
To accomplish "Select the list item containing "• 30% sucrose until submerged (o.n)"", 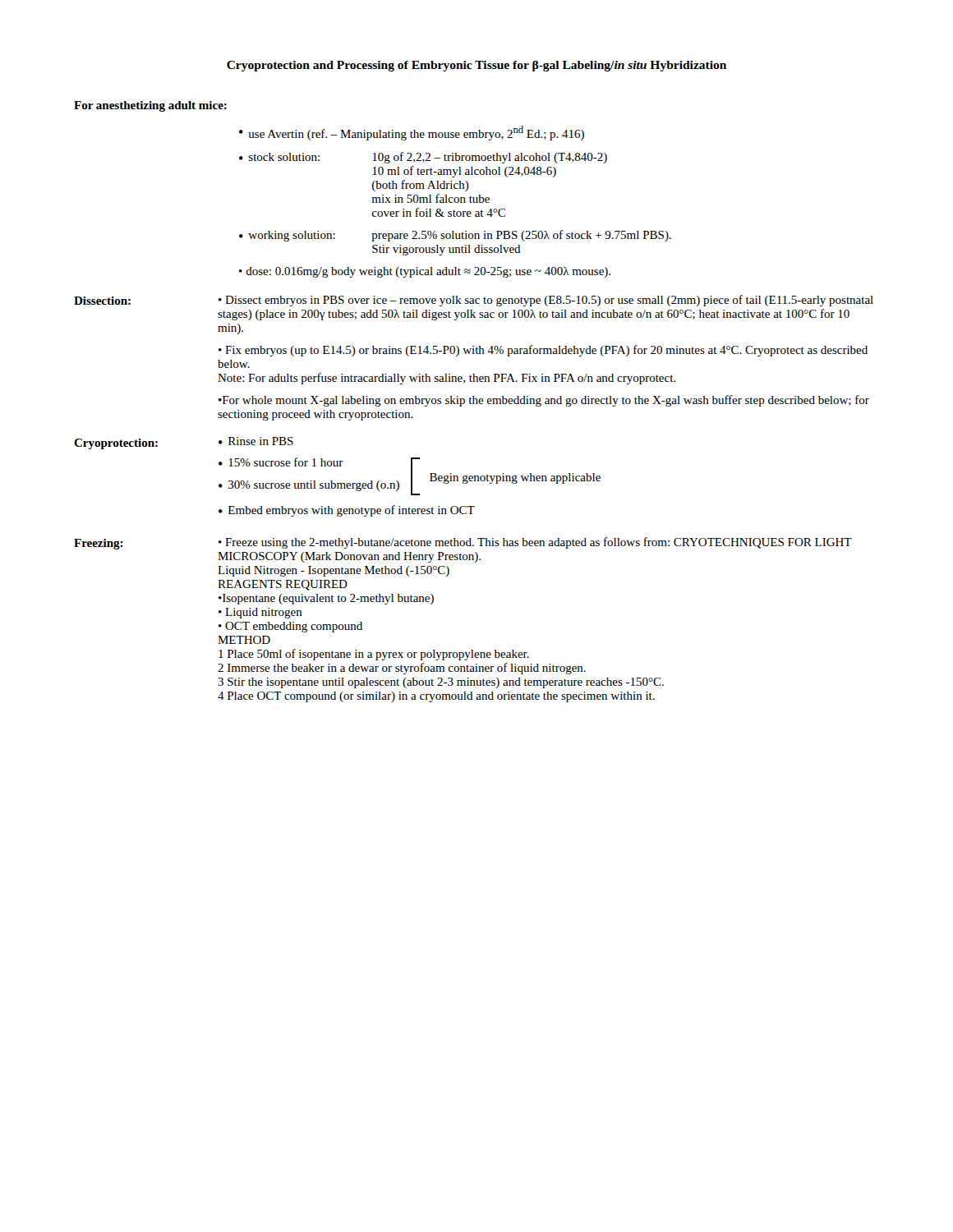I will point(309,487).
